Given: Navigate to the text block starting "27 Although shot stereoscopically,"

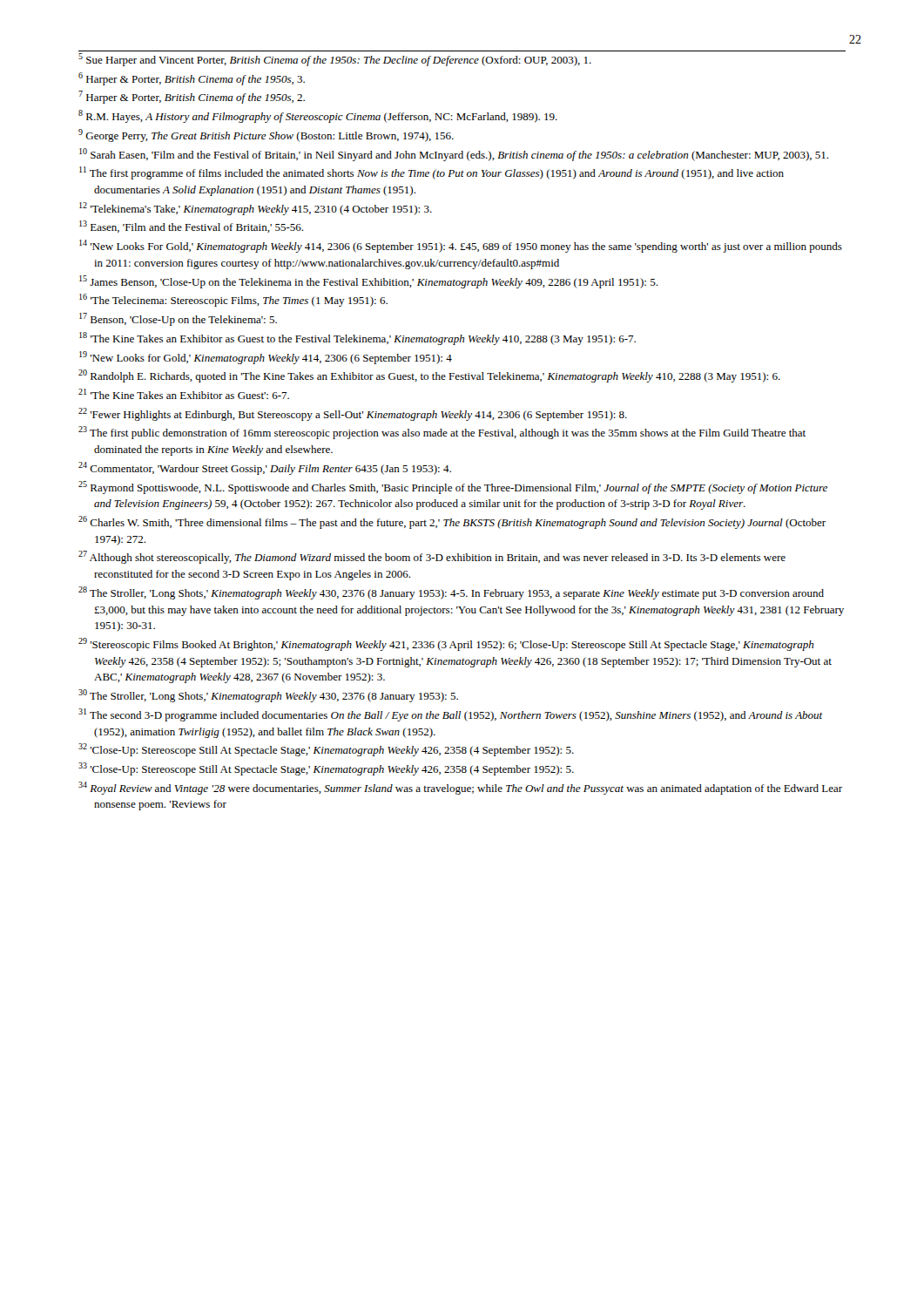Looking at the screenshot, I should (x=432, y=565).
